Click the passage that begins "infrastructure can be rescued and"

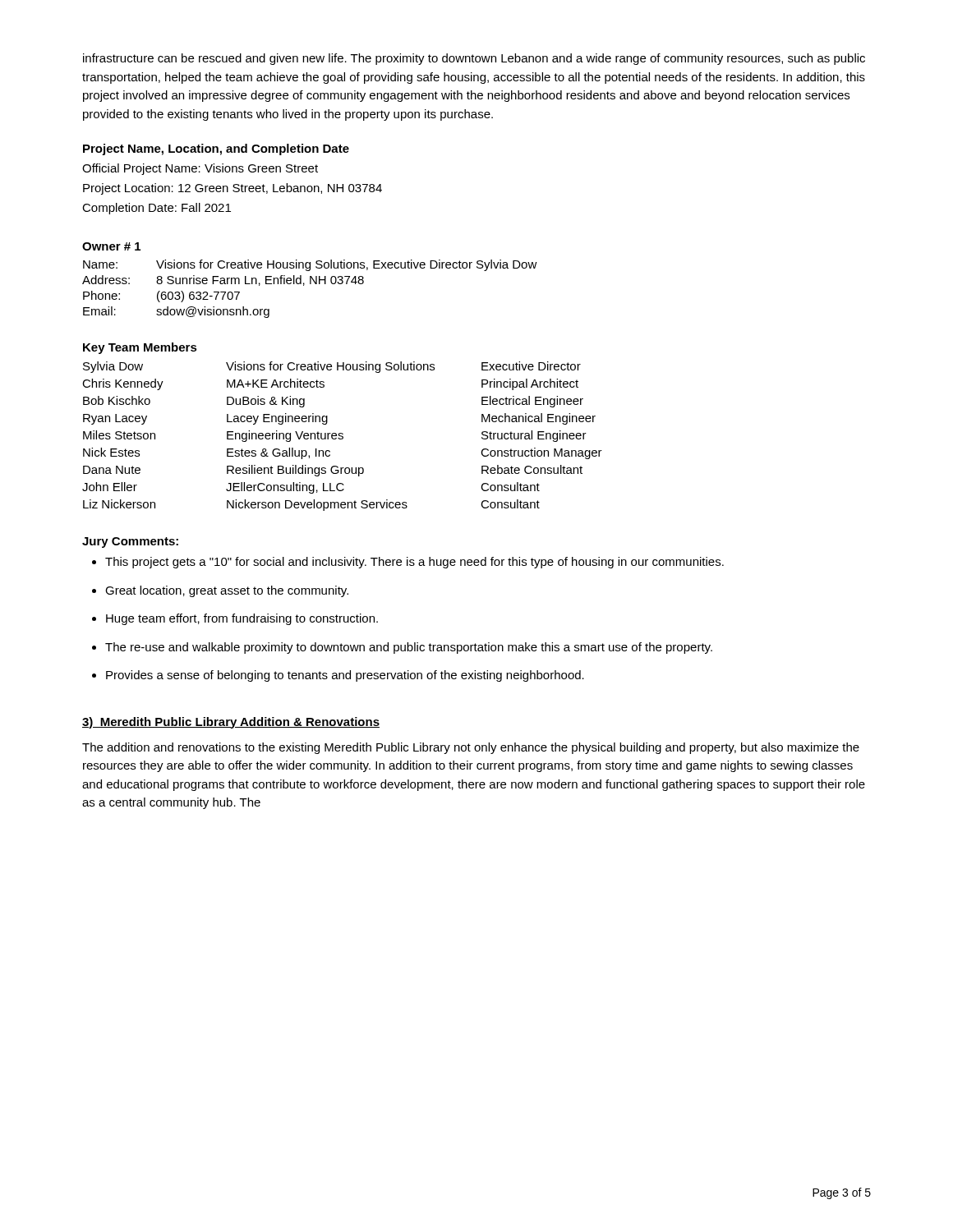click(474, 86)
